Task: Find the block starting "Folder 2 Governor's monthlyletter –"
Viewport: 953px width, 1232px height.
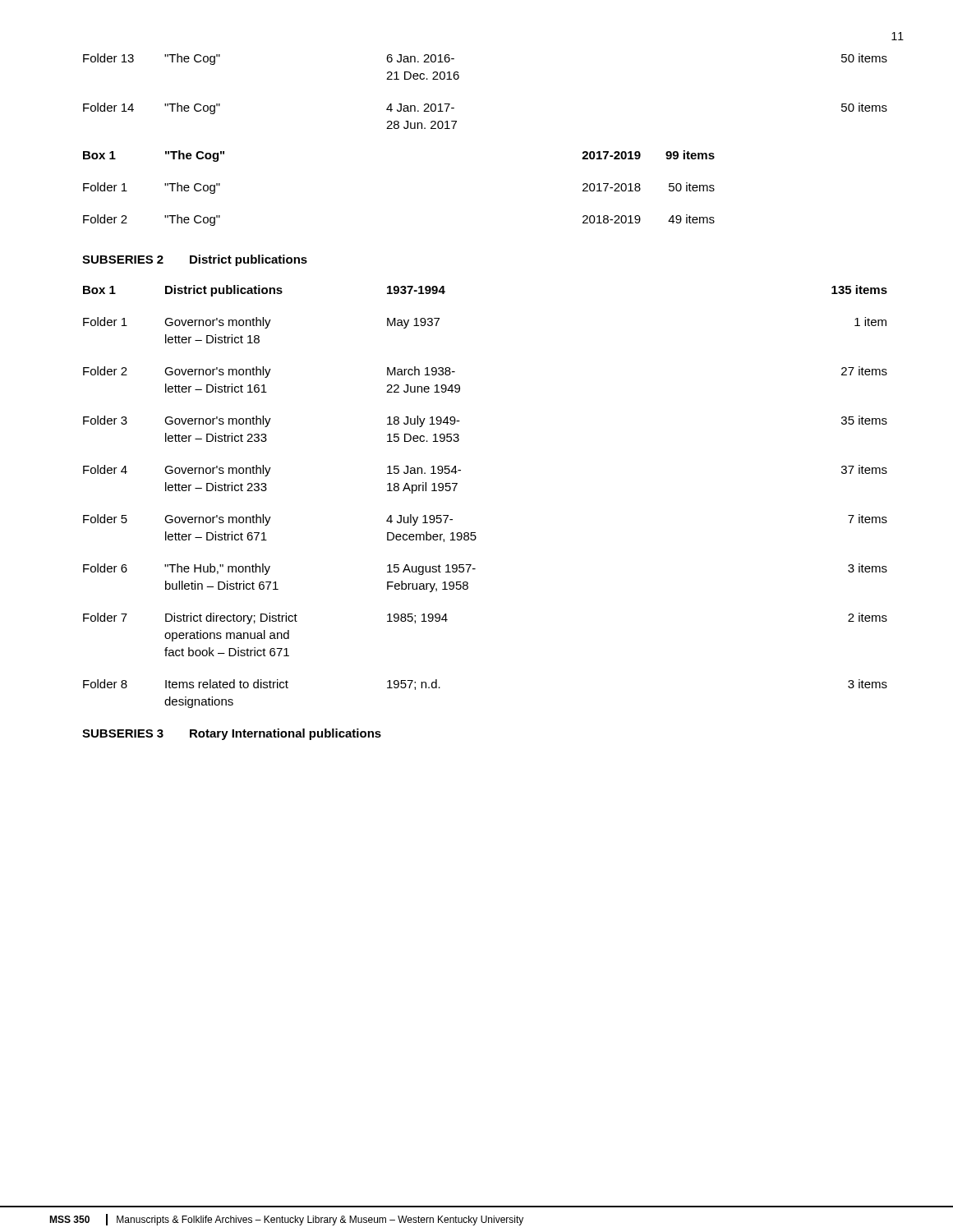Action: pyautogui.click(x=101, y=372)
